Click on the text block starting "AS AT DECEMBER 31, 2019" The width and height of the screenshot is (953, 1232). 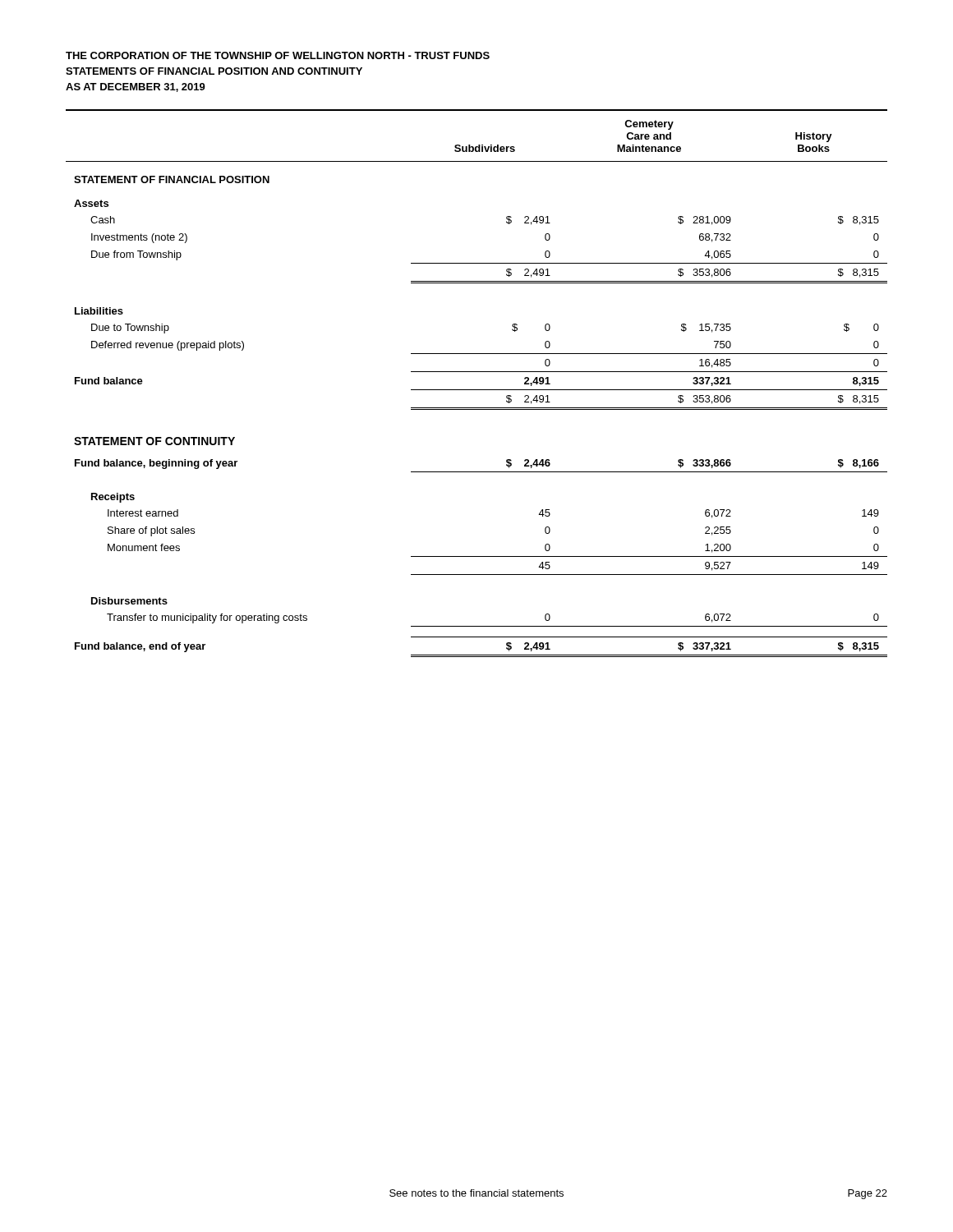(135, 87)
